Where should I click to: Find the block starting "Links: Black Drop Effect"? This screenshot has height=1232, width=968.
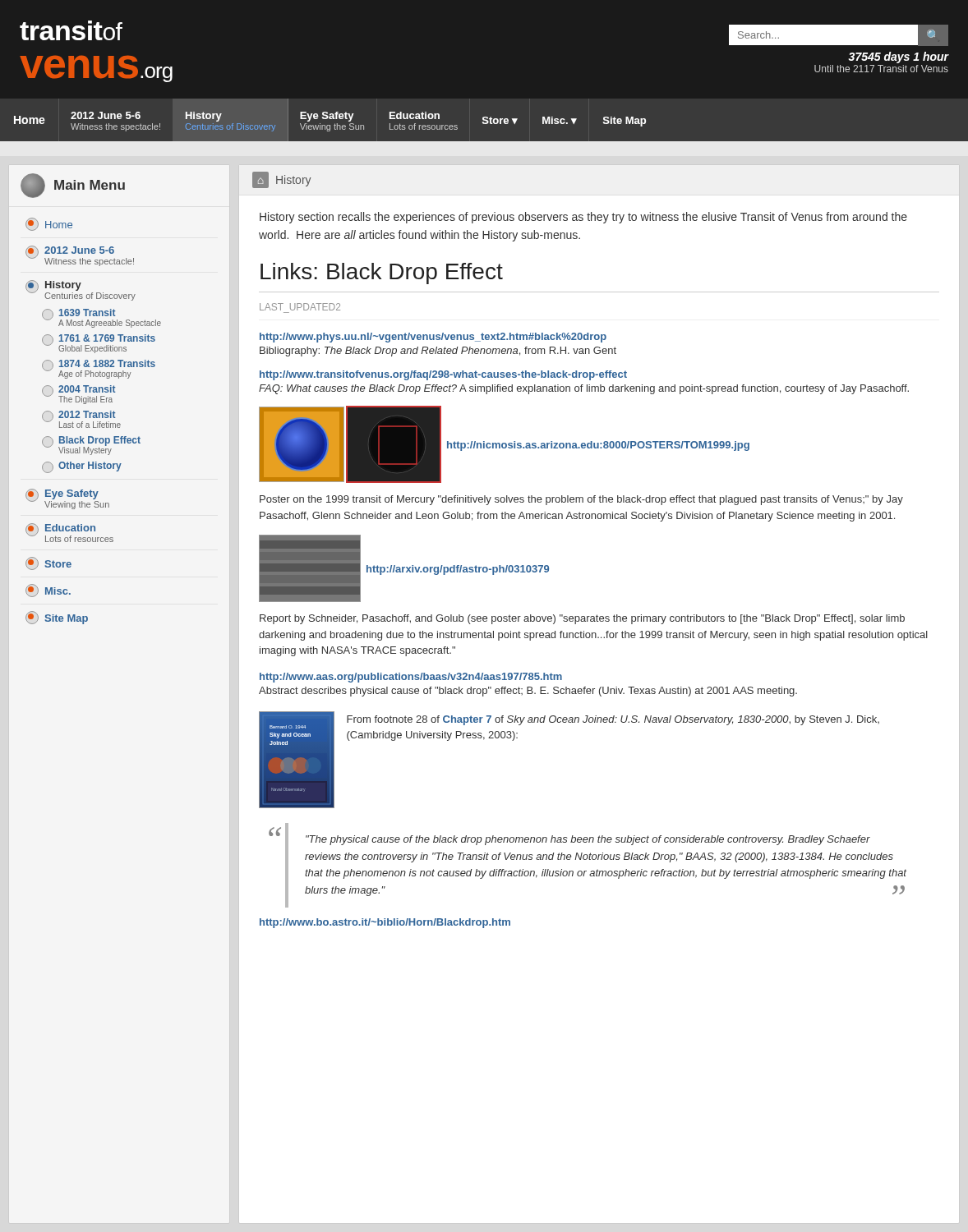click(381, 272)
